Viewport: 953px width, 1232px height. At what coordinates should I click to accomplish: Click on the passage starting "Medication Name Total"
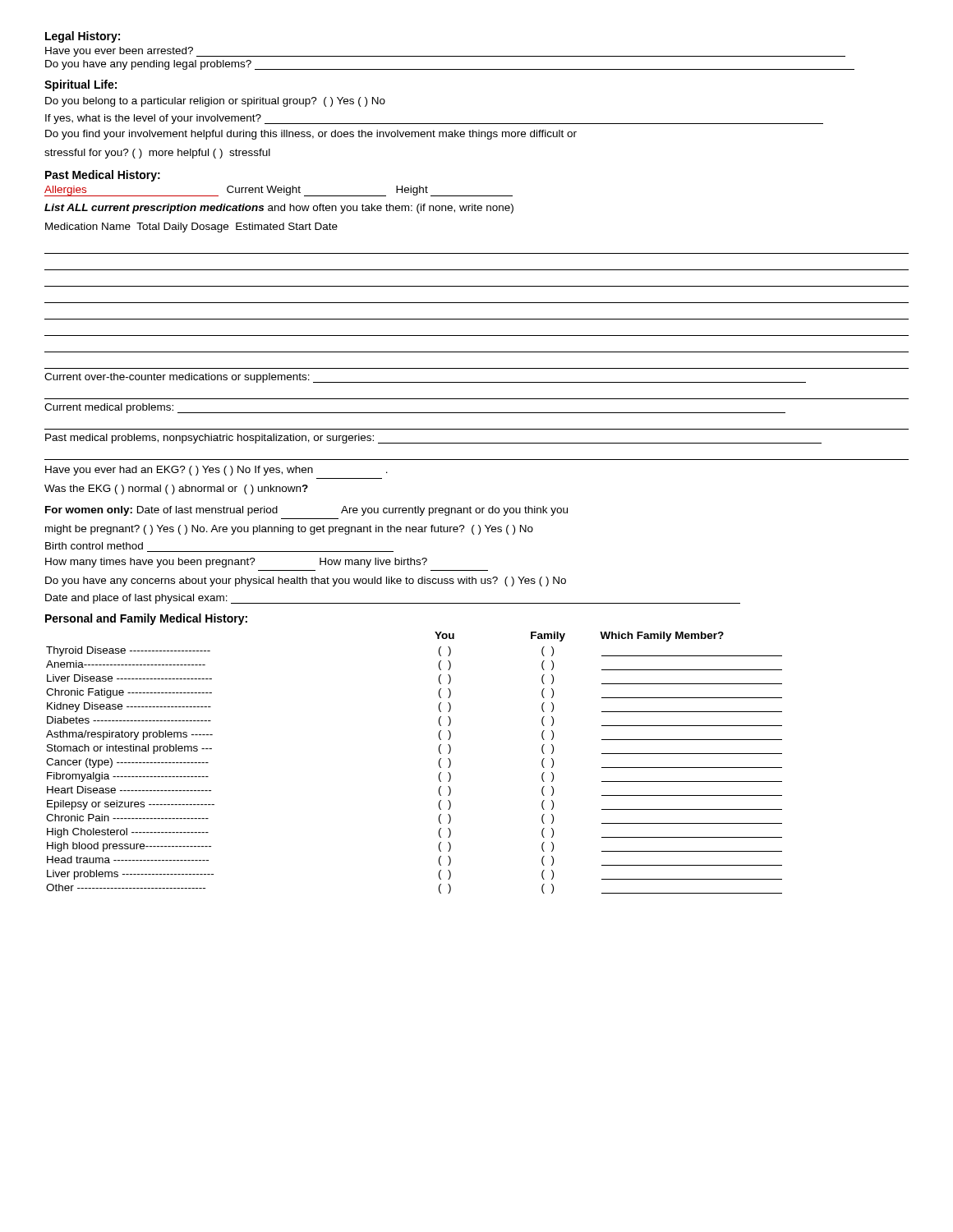coord(191,226)
